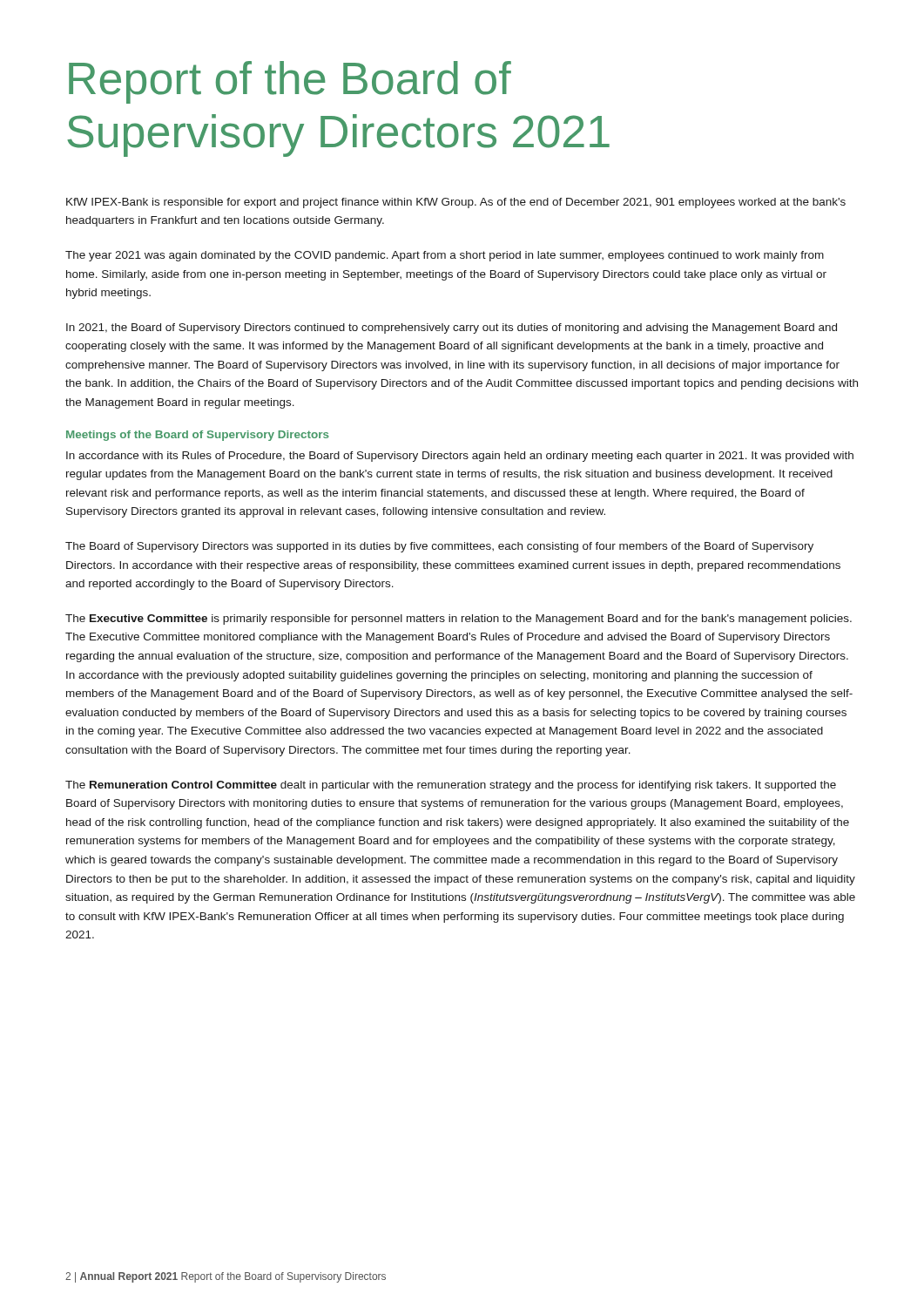
Task: Find the block starting "In 2021, the"
Action: point(462,365)
